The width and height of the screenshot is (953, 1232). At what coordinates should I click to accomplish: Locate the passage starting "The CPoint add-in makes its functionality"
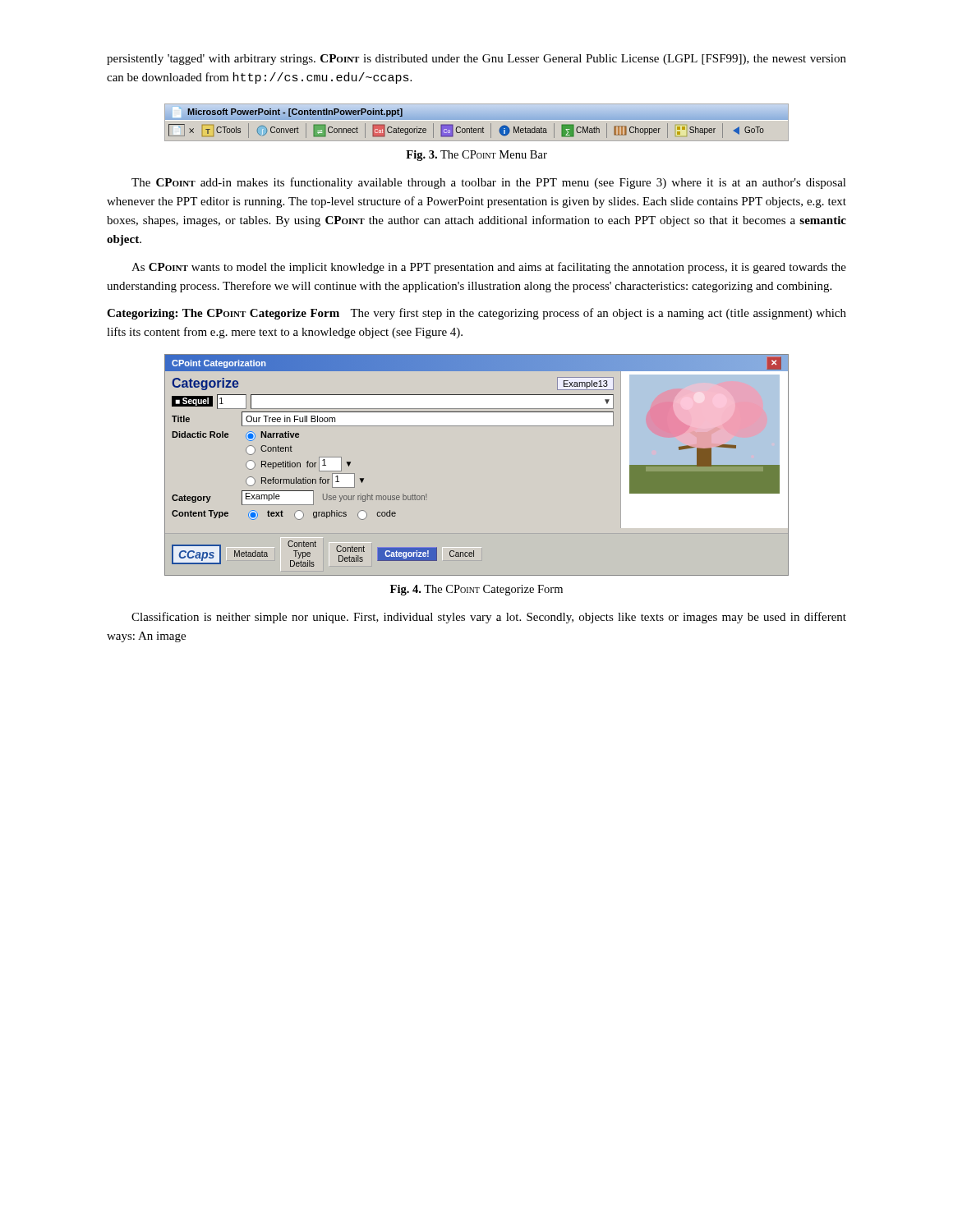coord(476,211)
